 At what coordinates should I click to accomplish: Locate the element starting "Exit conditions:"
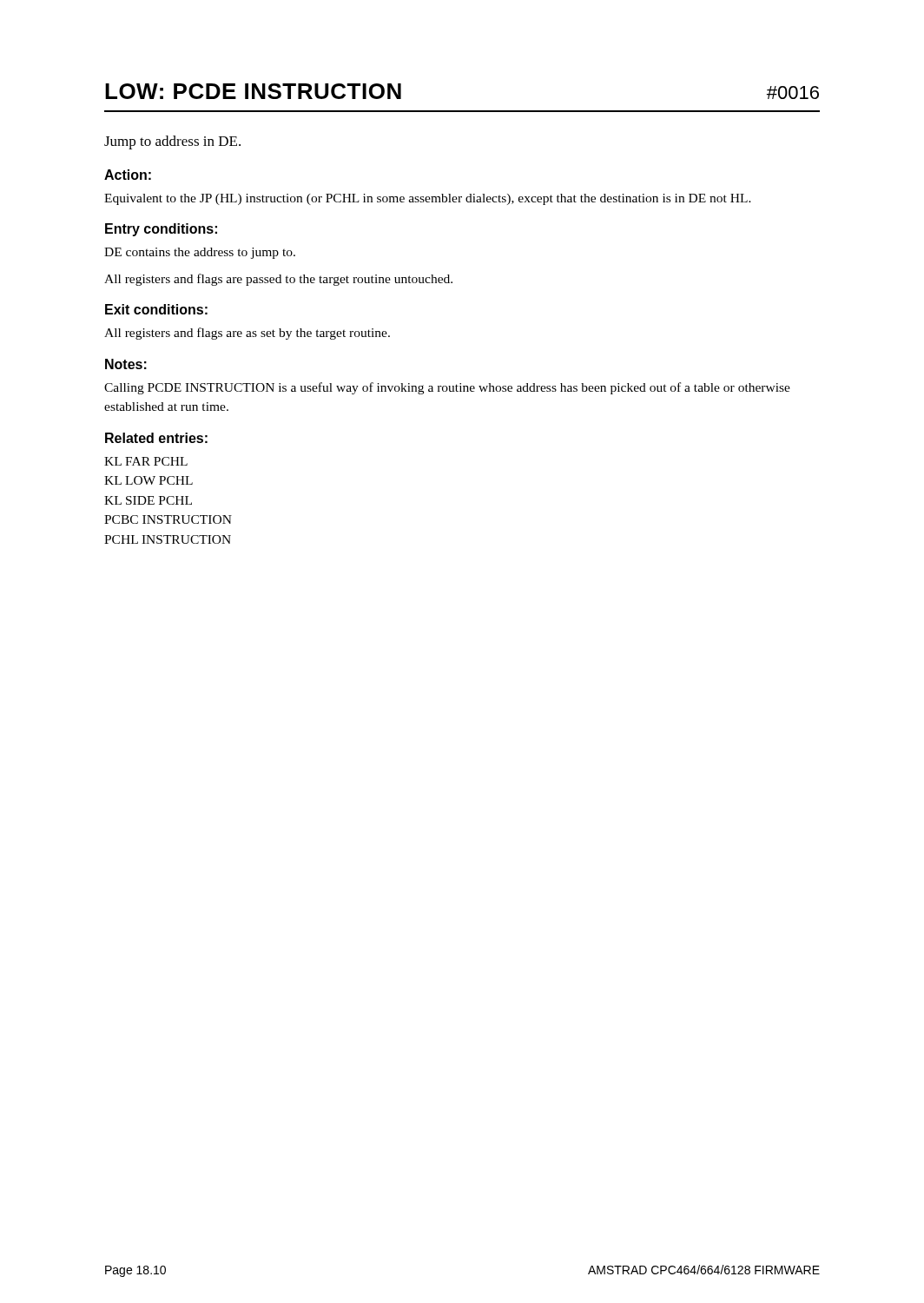point(156,310)
